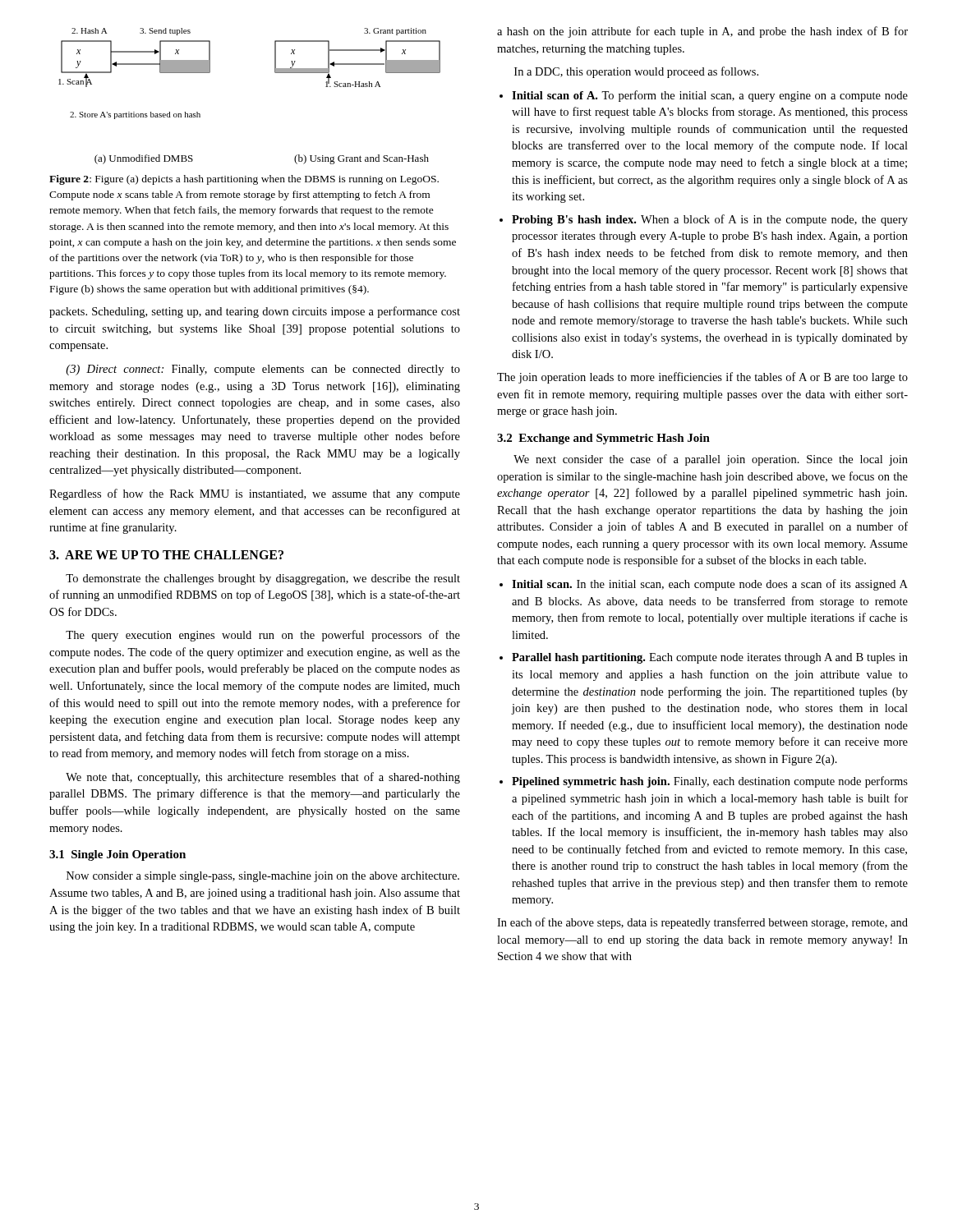This screenshot has width=953, height=1232.
Task: Locate the region starting "Now consider a simple"
Action: [255, 902]
